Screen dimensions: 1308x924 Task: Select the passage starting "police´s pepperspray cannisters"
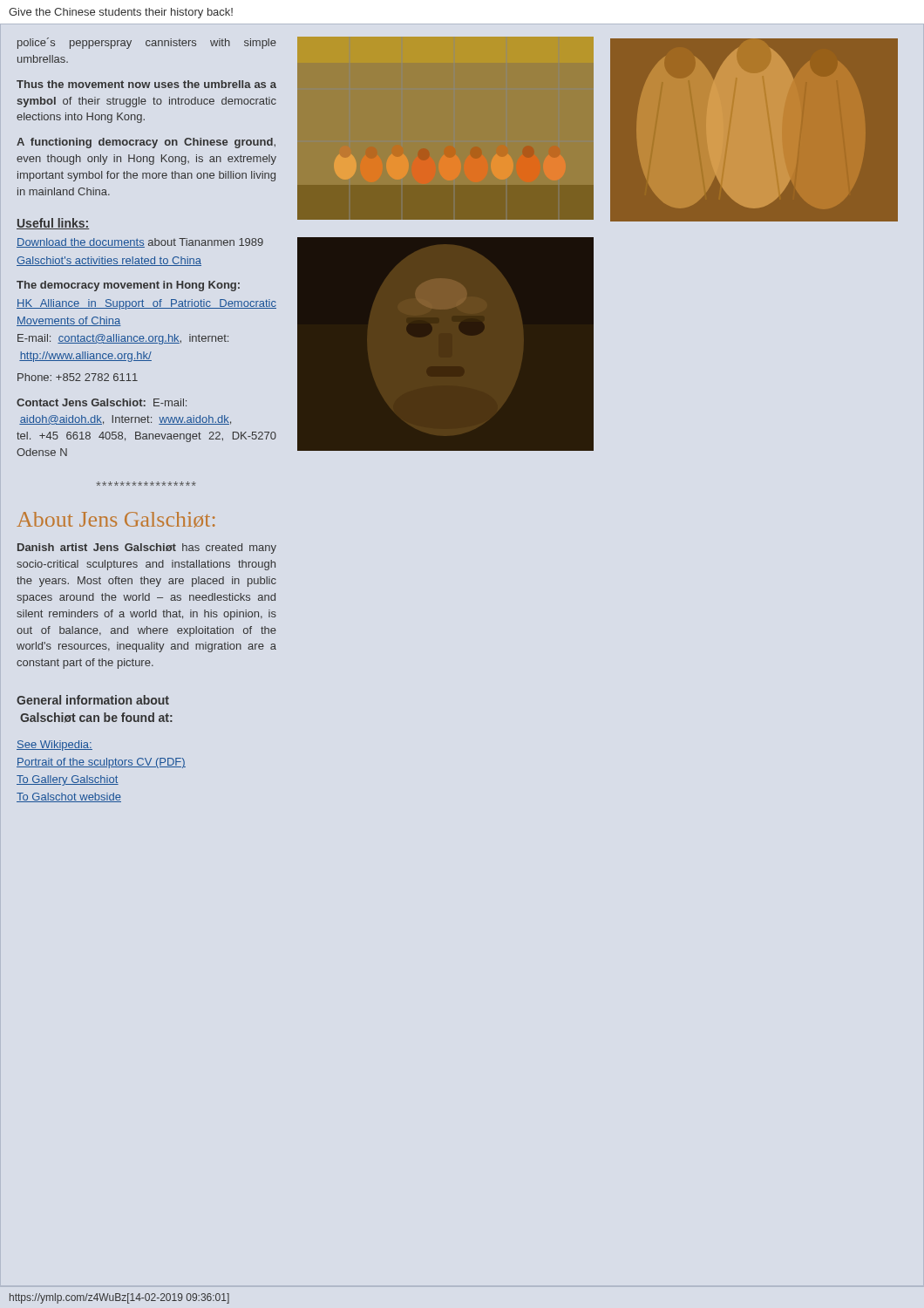click(146, 51)
